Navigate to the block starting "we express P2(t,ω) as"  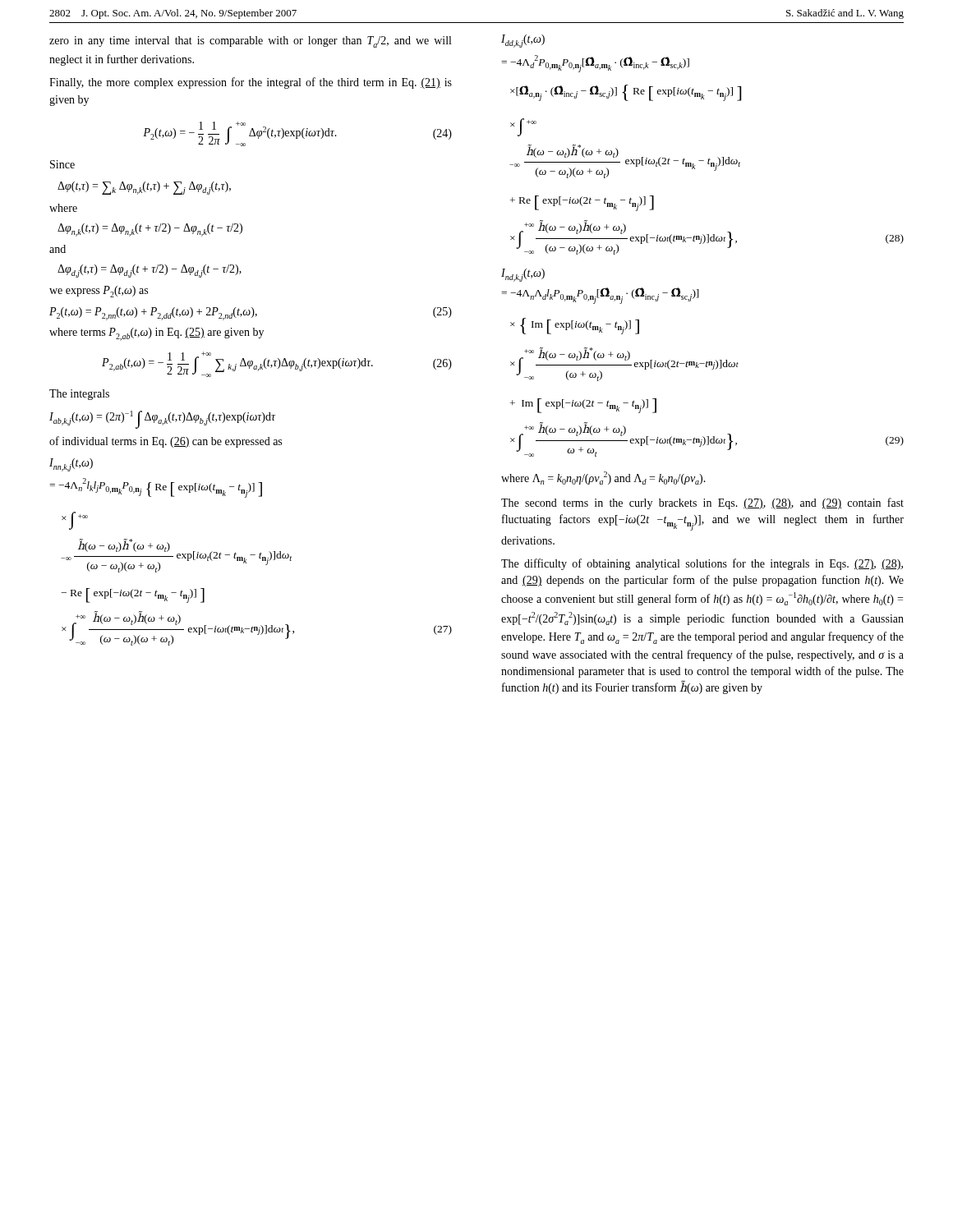99,291
